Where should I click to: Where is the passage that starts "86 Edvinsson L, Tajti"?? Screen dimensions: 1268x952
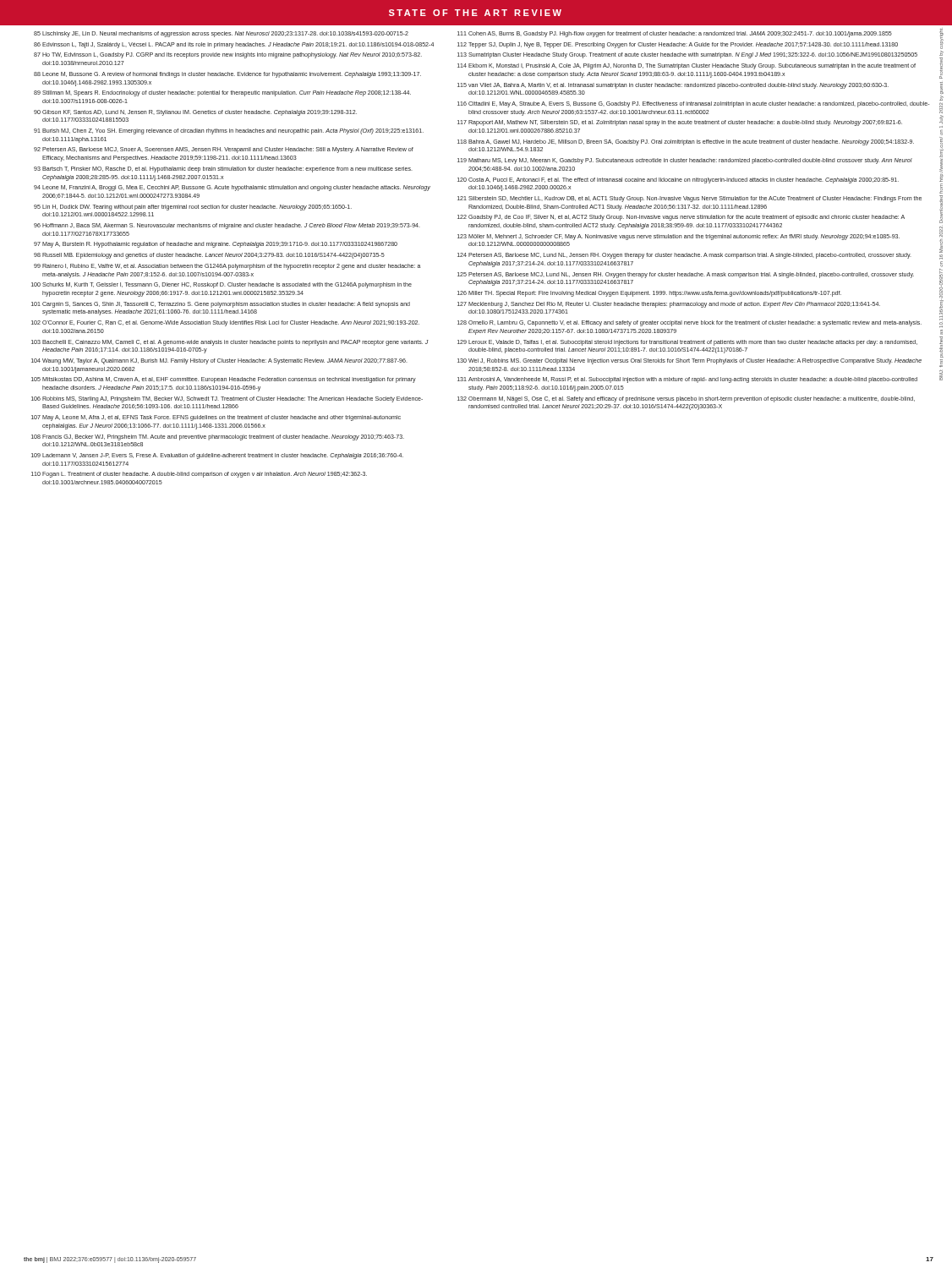[229, 45]
